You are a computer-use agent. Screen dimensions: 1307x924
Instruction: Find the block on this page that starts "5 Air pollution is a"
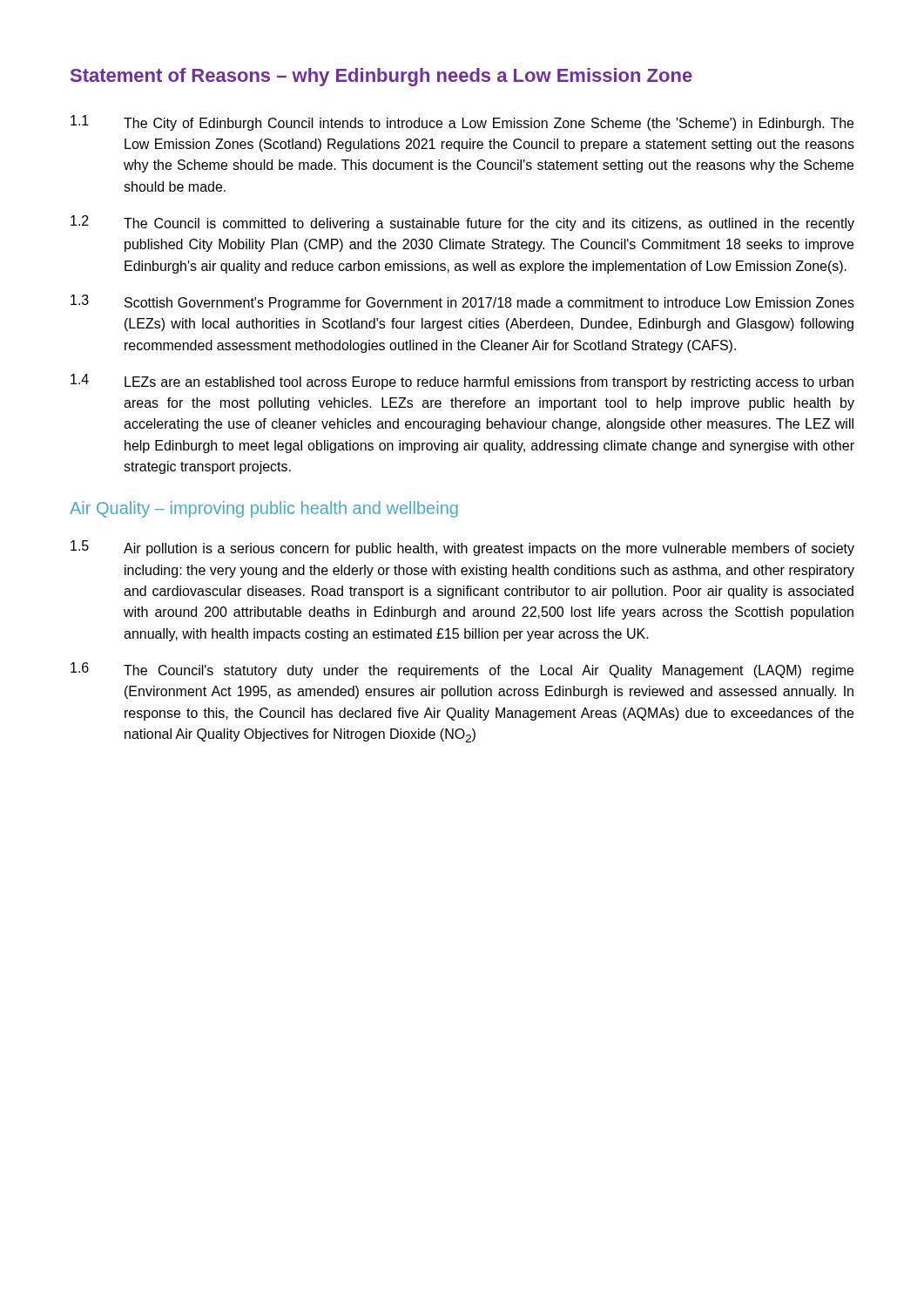click(462, 592)
